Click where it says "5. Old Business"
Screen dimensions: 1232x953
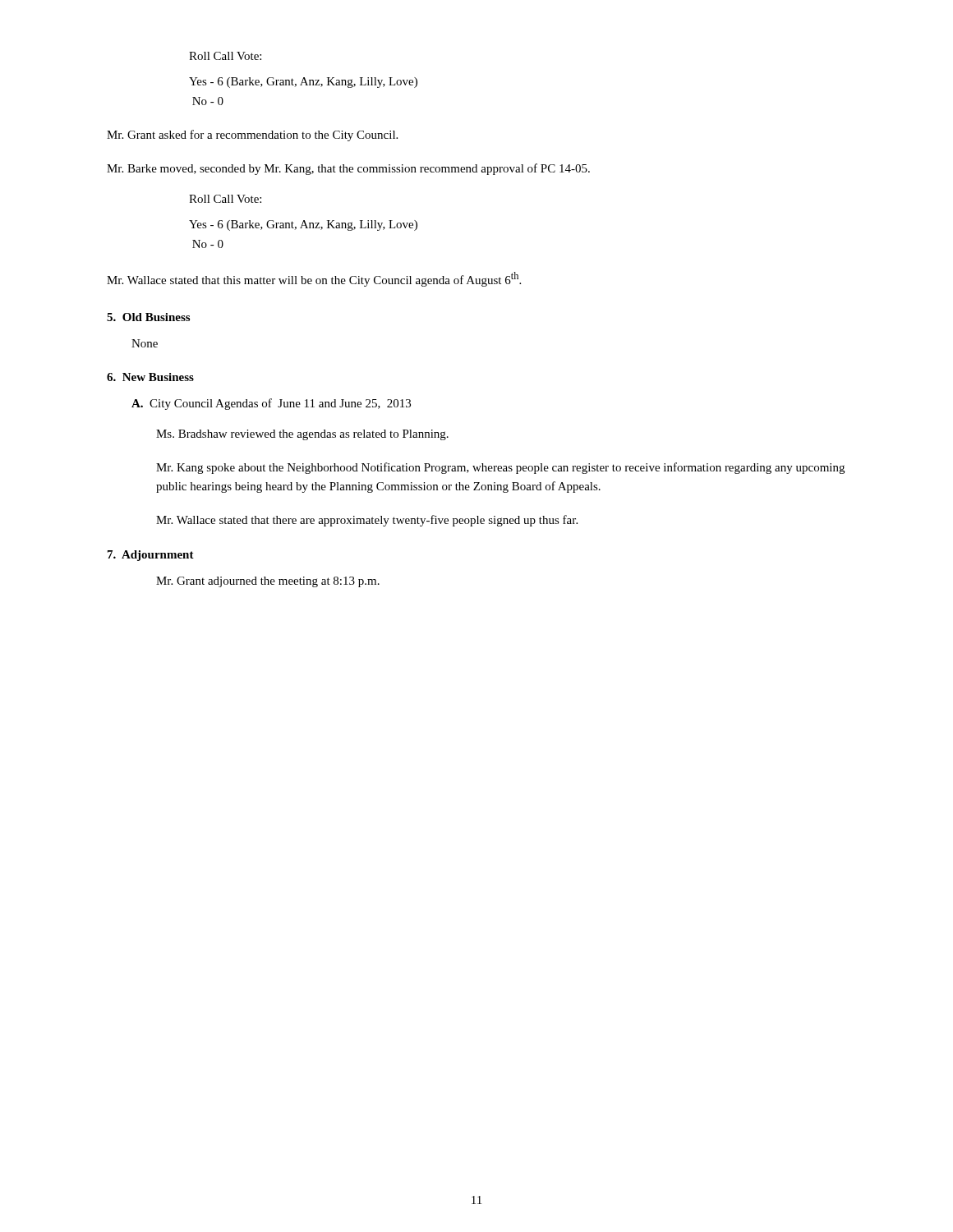149,317
